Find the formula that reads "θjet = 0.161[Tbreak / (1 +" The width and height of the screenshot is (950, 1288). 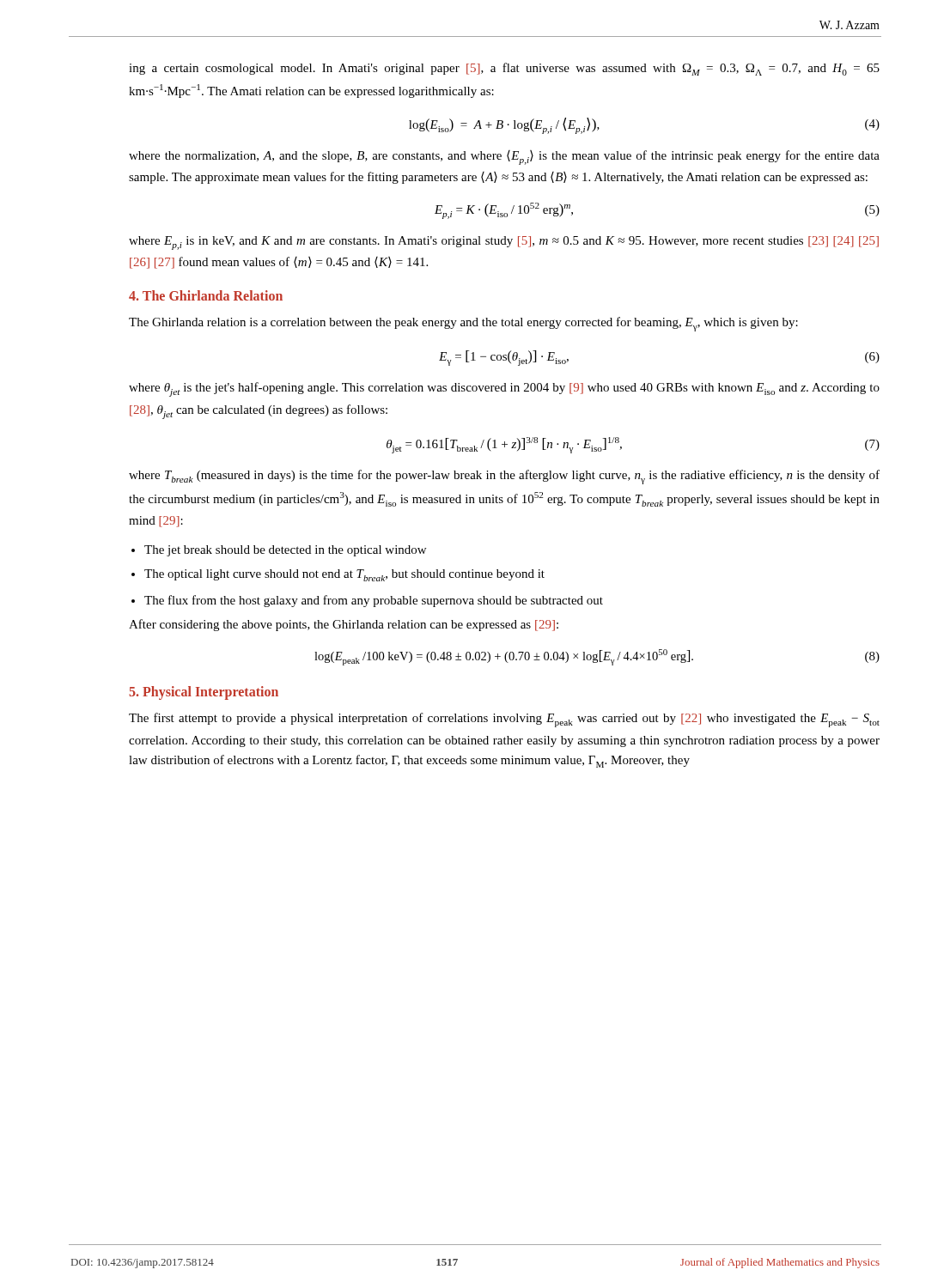494,445
